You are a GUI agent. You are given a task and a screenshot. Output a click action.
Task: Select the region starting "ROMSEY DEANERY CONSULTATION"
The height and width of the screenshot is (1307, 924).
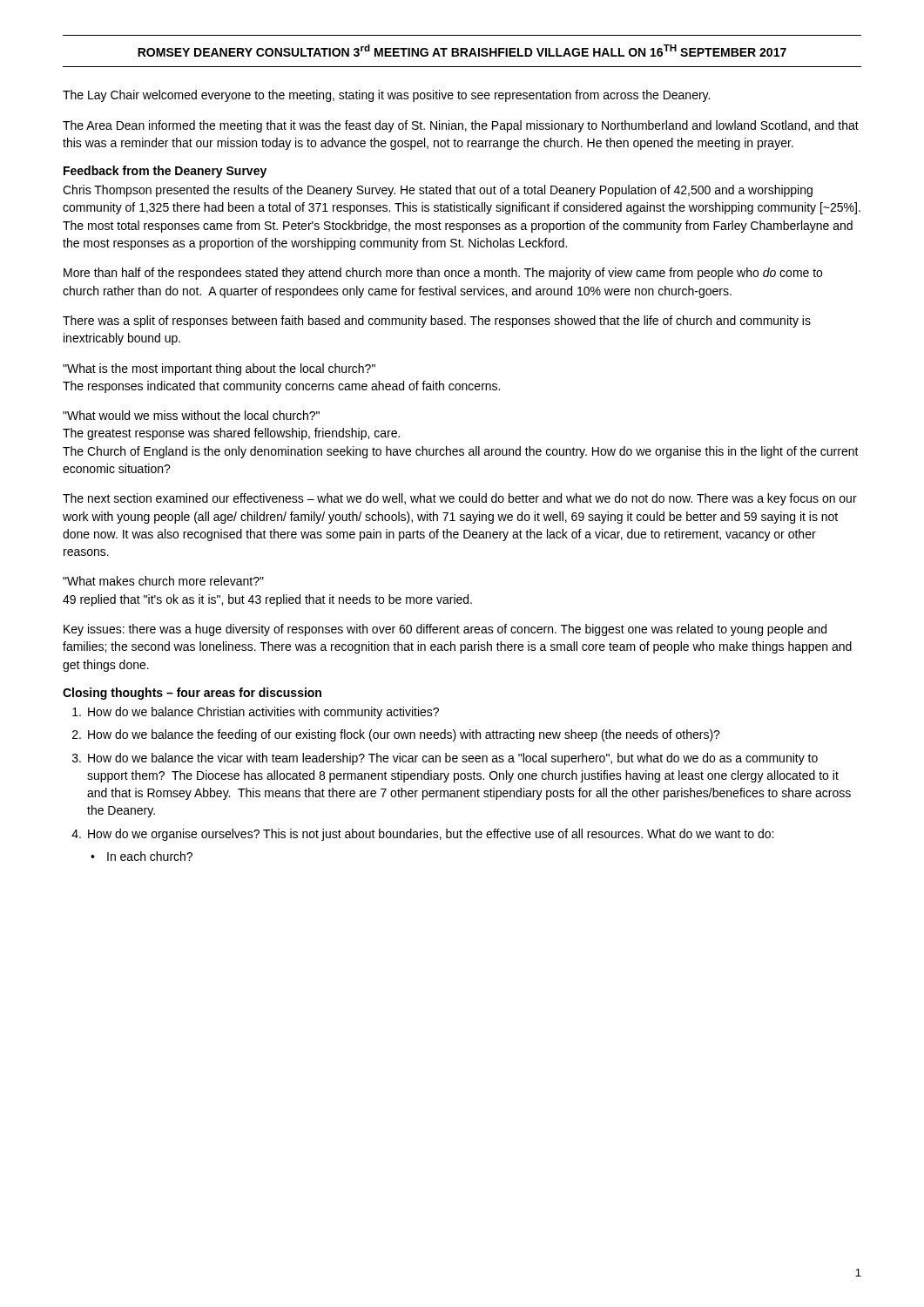pos(462,50)
